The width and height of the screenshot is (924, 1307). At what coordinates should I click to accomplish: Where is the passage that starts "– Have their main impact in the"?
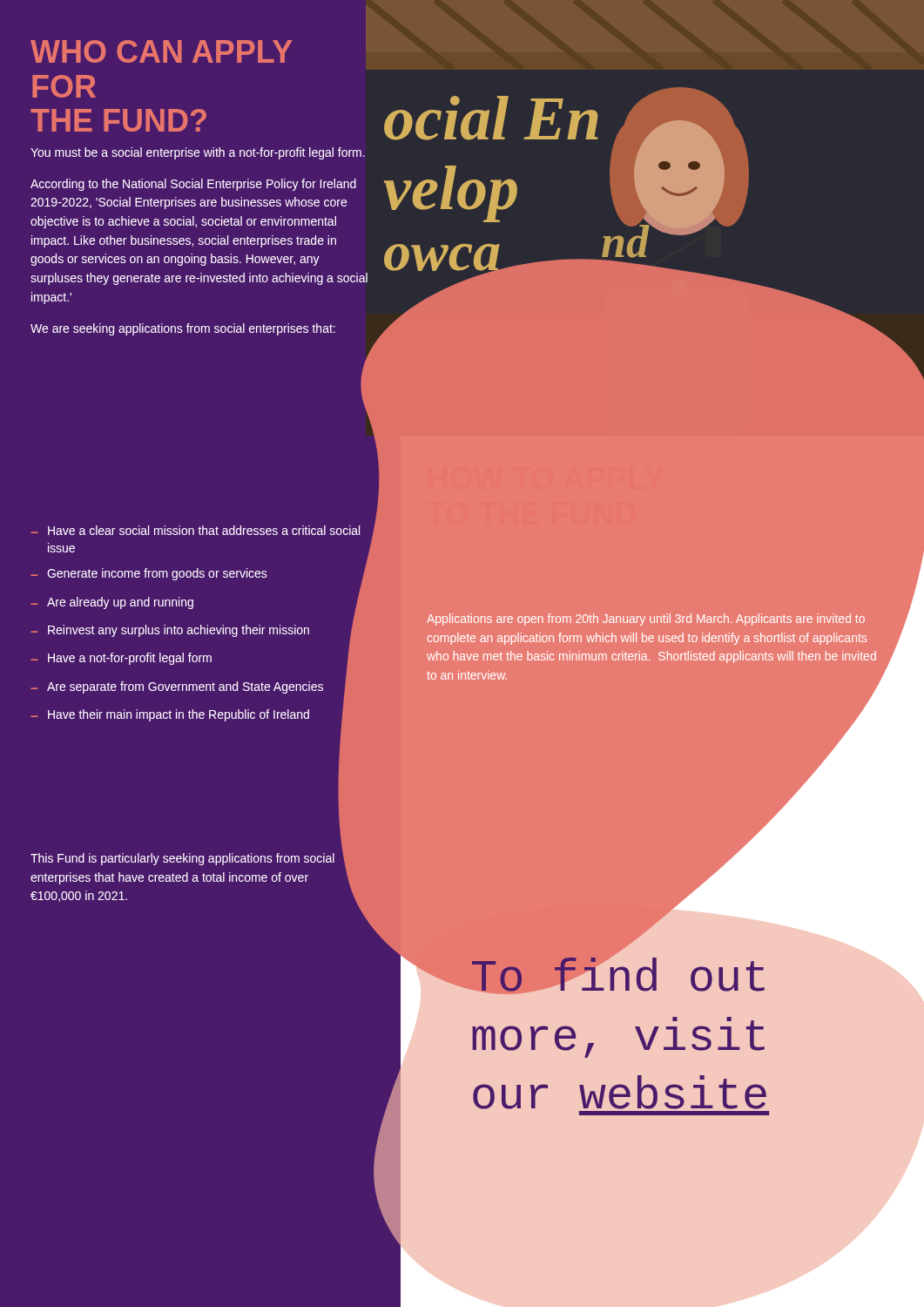click(x=170, y=717)
